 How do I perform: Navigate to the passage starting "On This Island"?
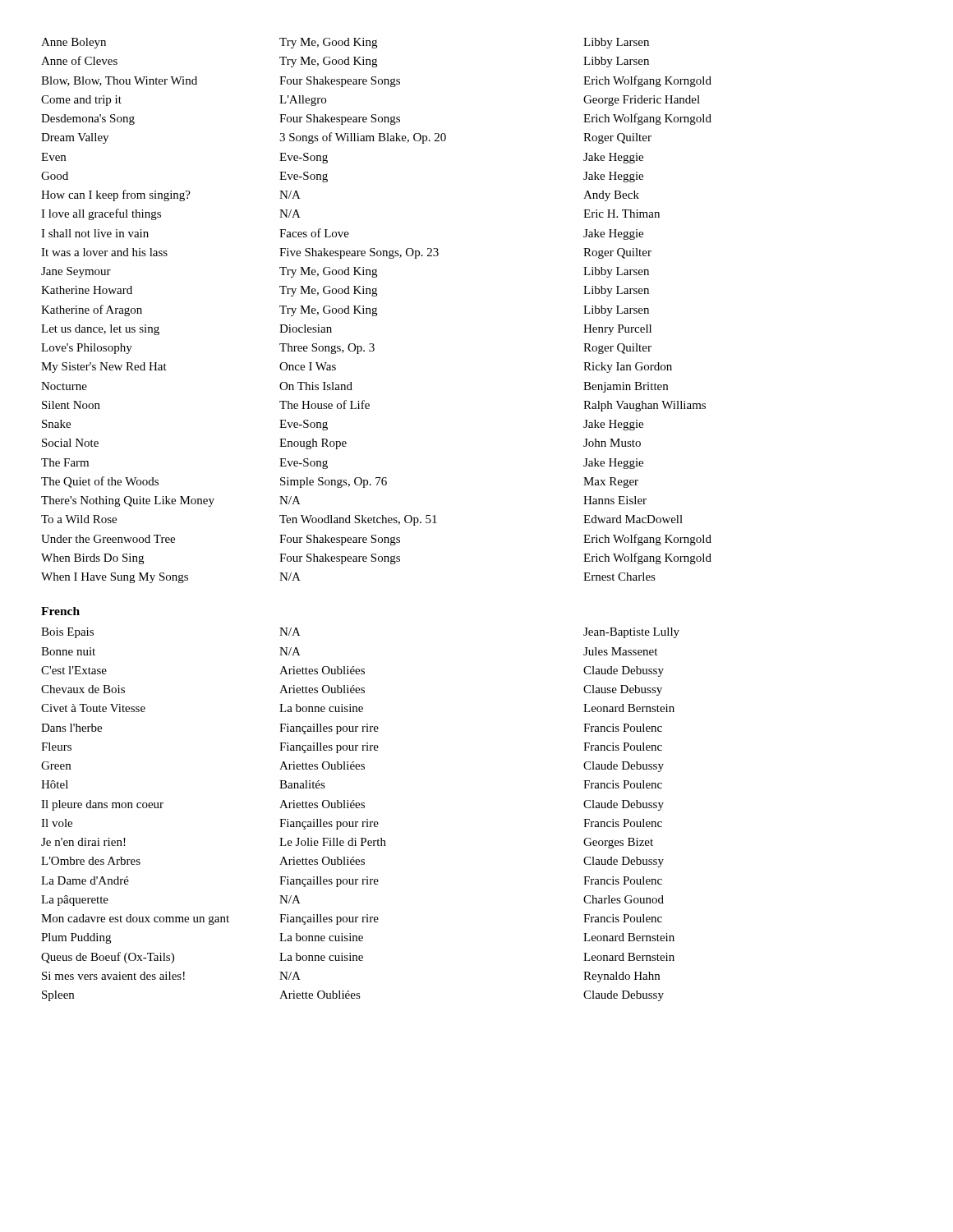(316, 386)
